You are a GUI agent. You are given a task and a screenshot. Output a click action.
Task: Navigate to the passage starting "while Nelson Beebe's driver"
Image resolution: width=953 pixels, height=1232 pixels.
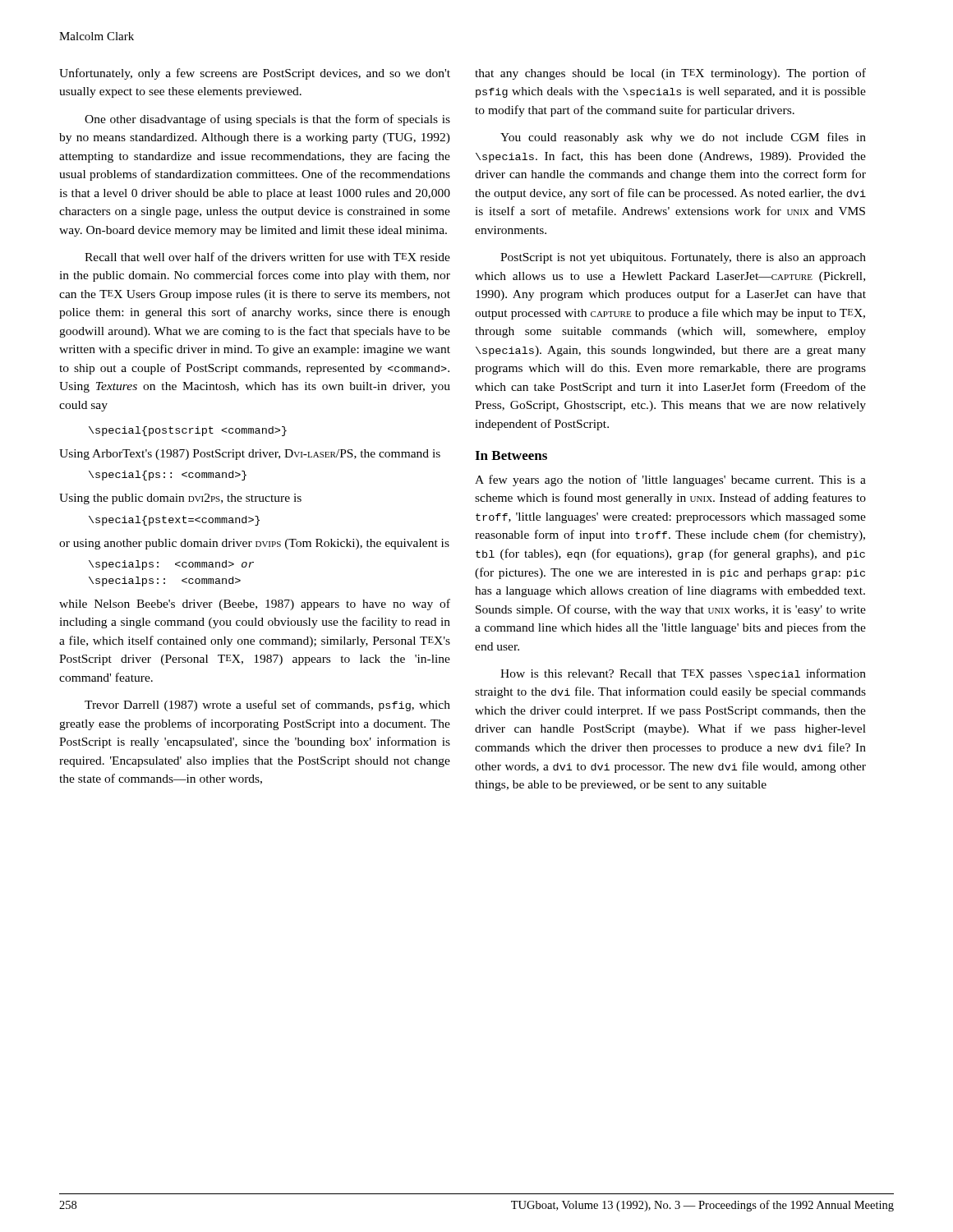click(x=255, y=641)
